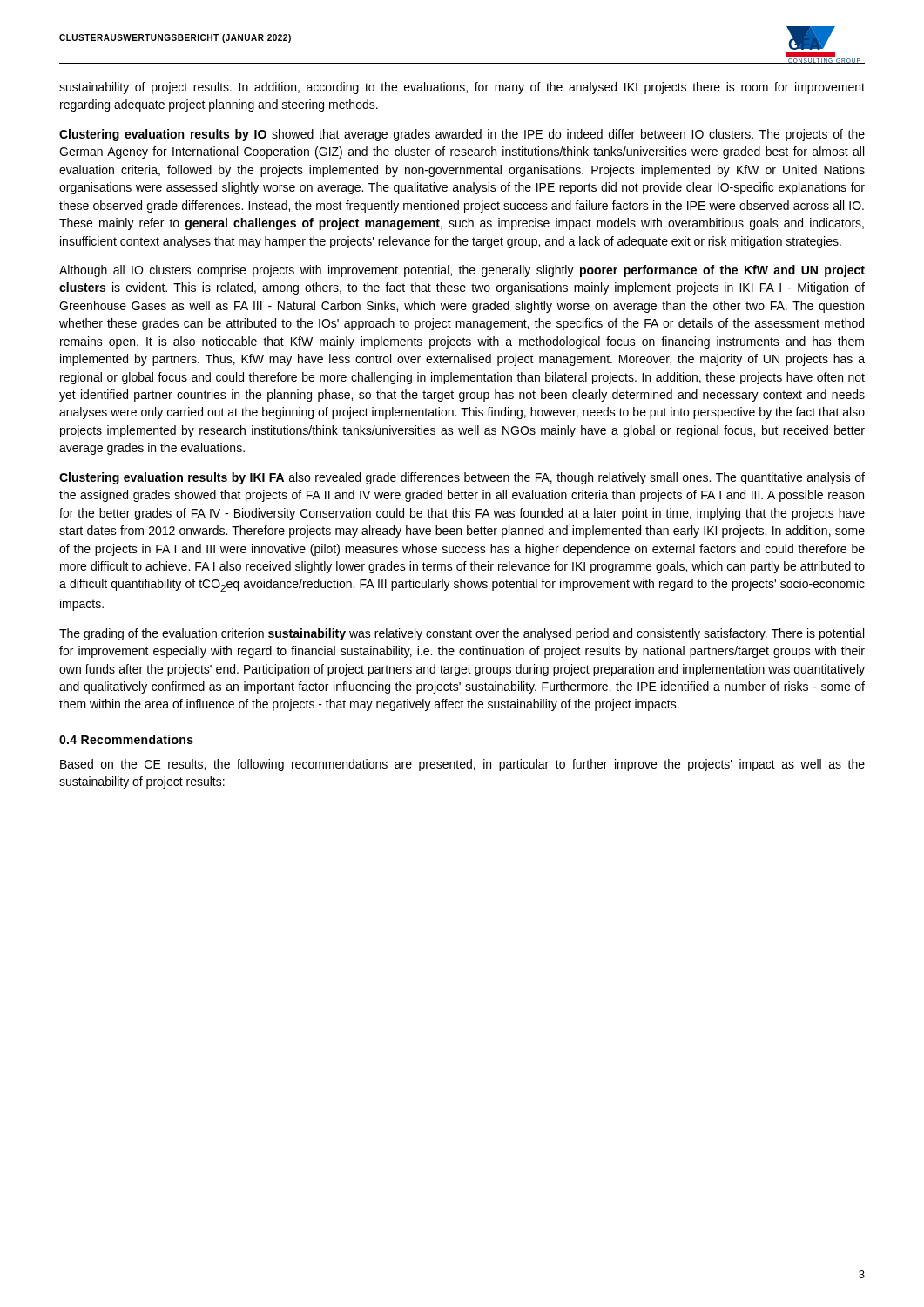Click the passage that begins "sustainability of project results. In"
This screenshot has height=1307, width=924.
coord(462,96)
